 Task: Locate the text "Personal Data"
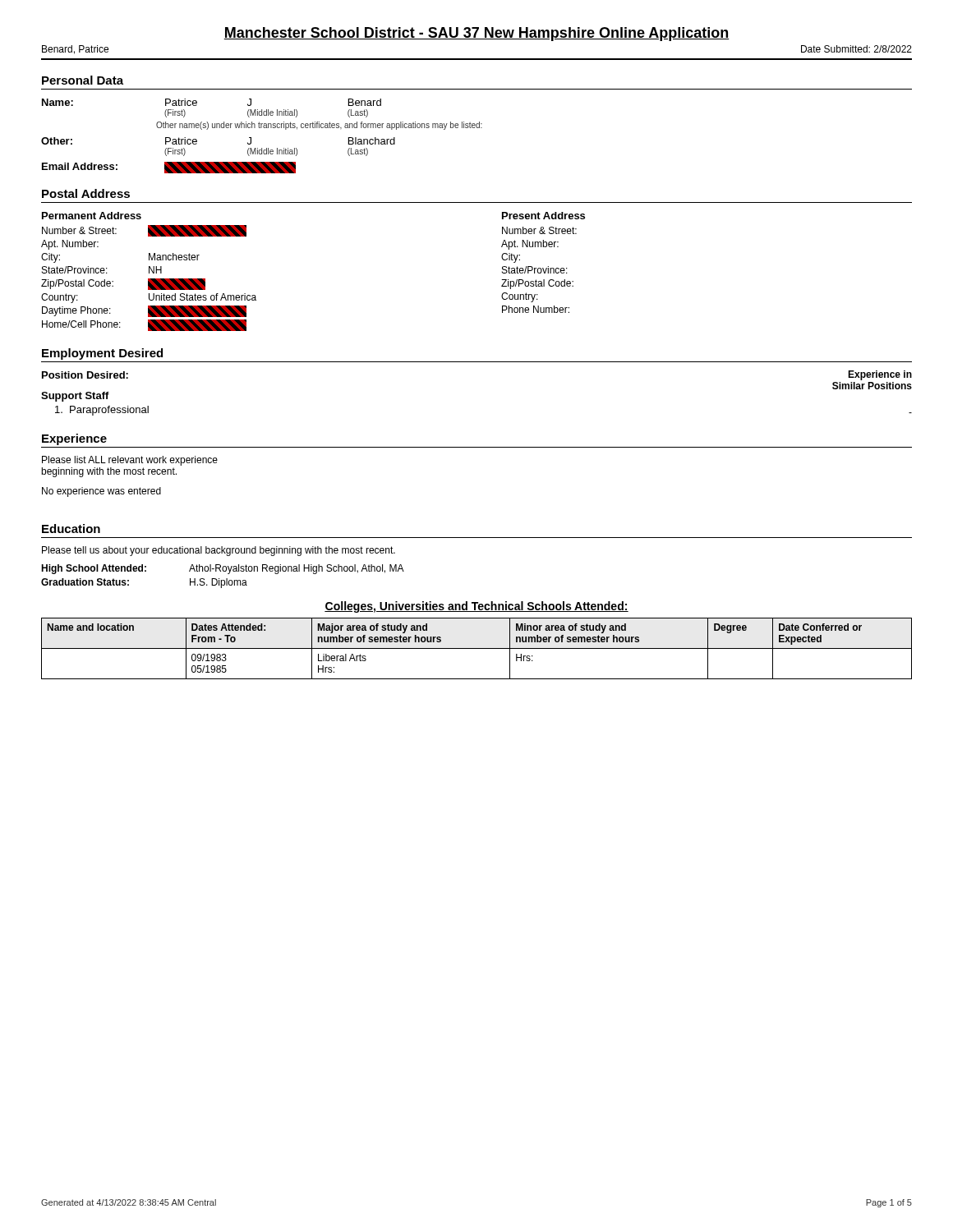[82, 80]
